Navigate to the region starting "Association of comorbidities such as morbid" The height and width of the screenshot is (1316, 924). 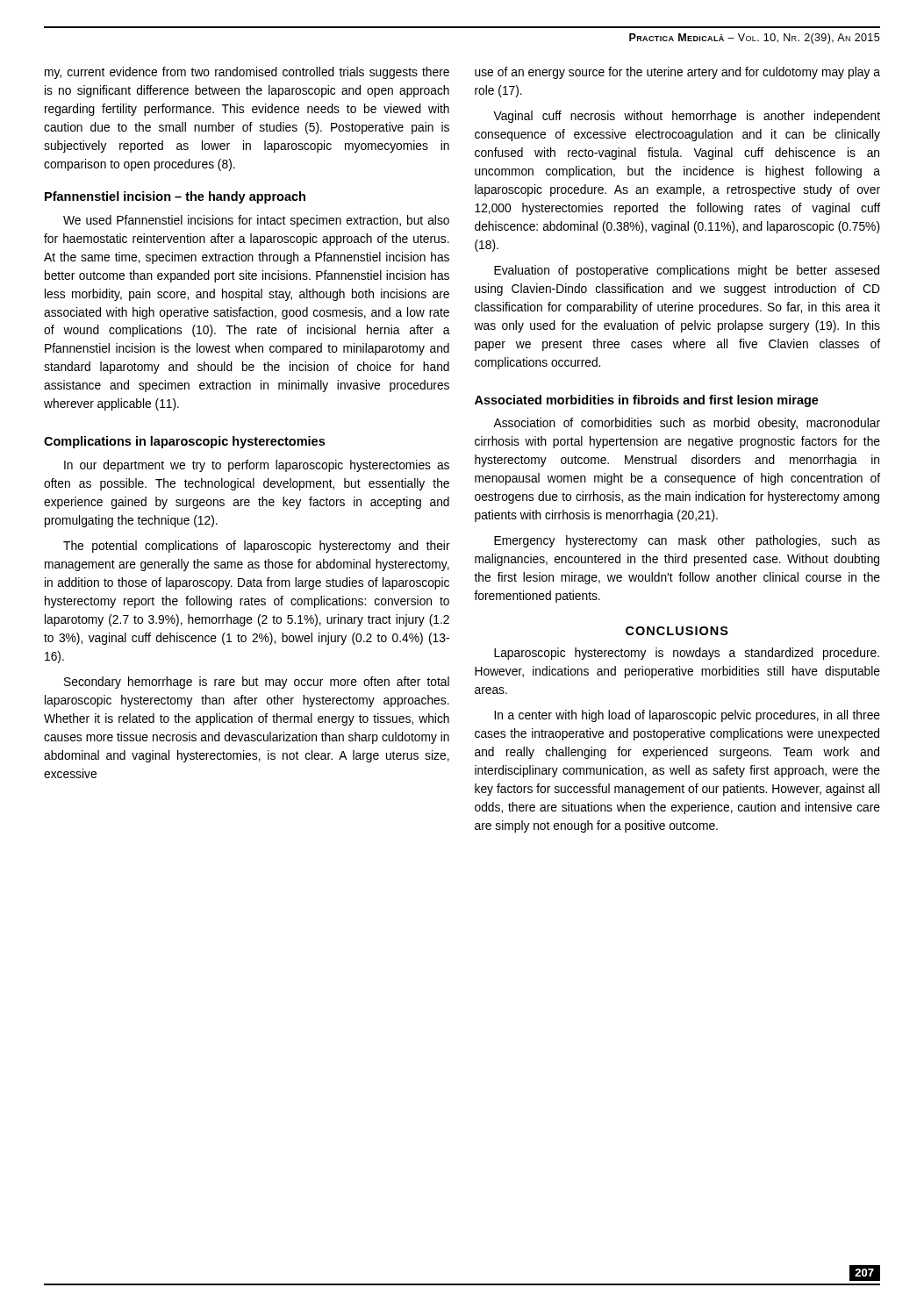pos(677,511)
